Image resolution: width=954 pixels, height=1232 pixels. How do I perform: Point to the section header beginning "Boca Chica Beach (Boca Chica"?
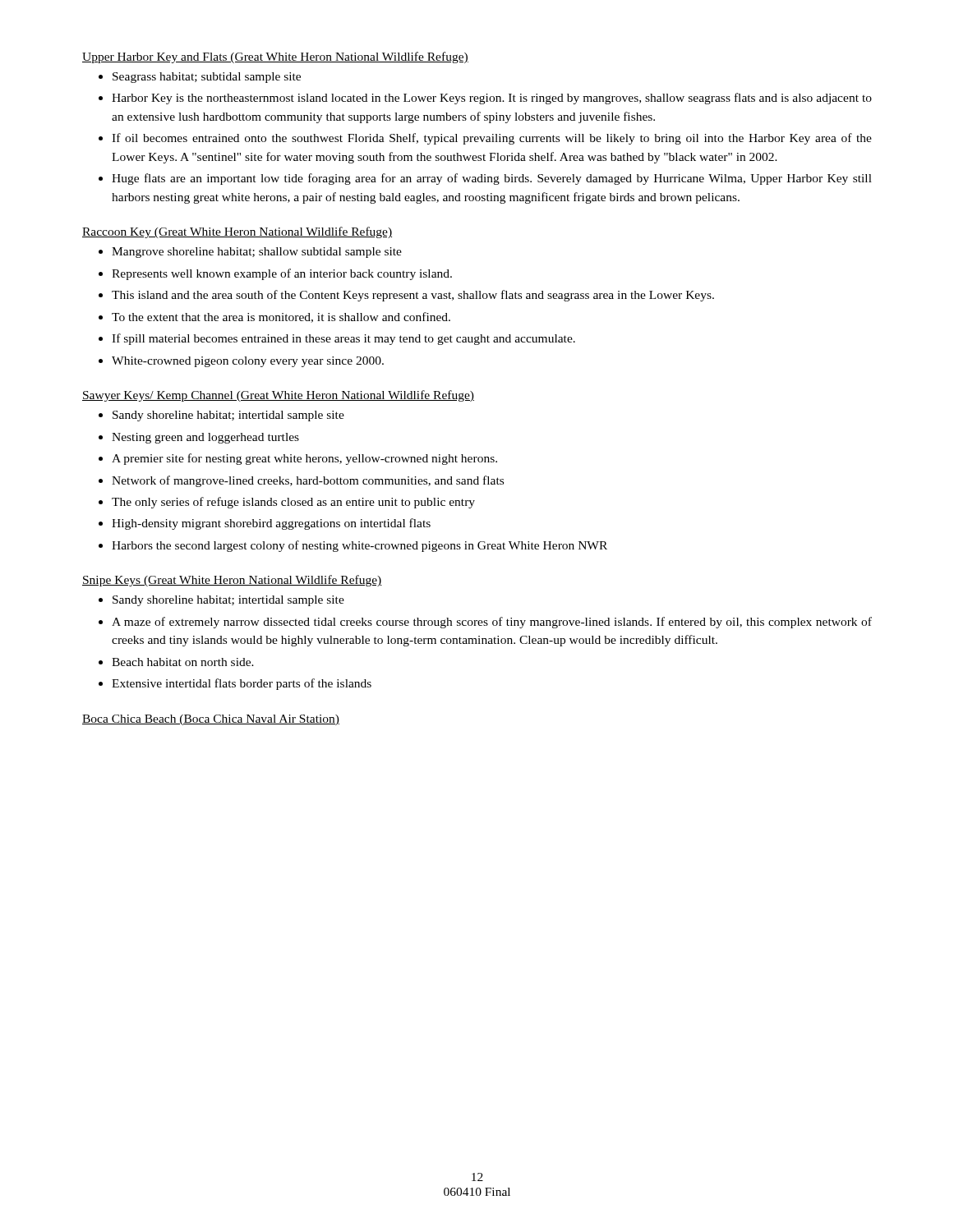[x=211, y=718]
